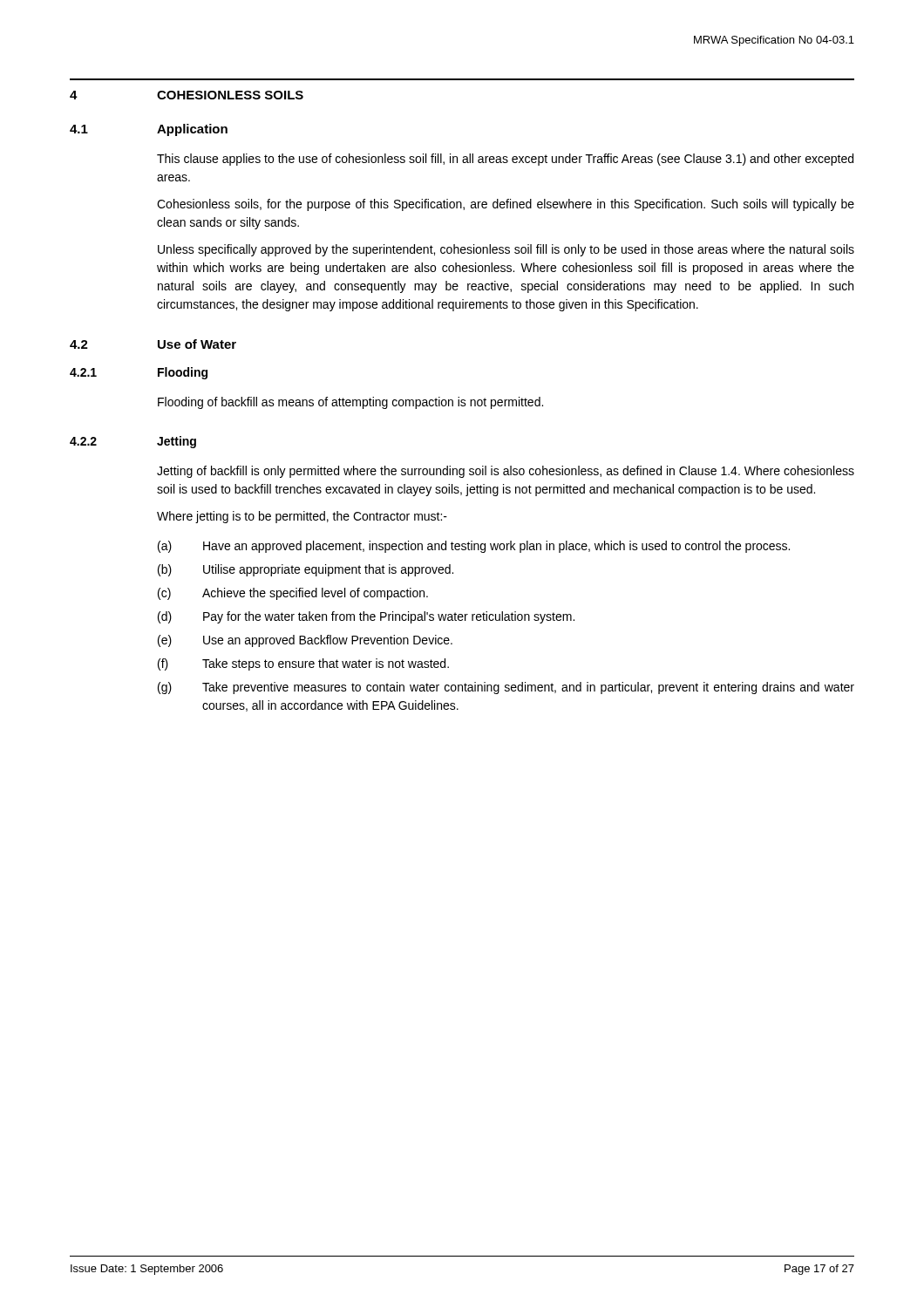The width and height of the screenshot is (924, 1308).
Task: Select the list item containing "Achieve the specified level of compaction."
Action: [x=316, y=593]
